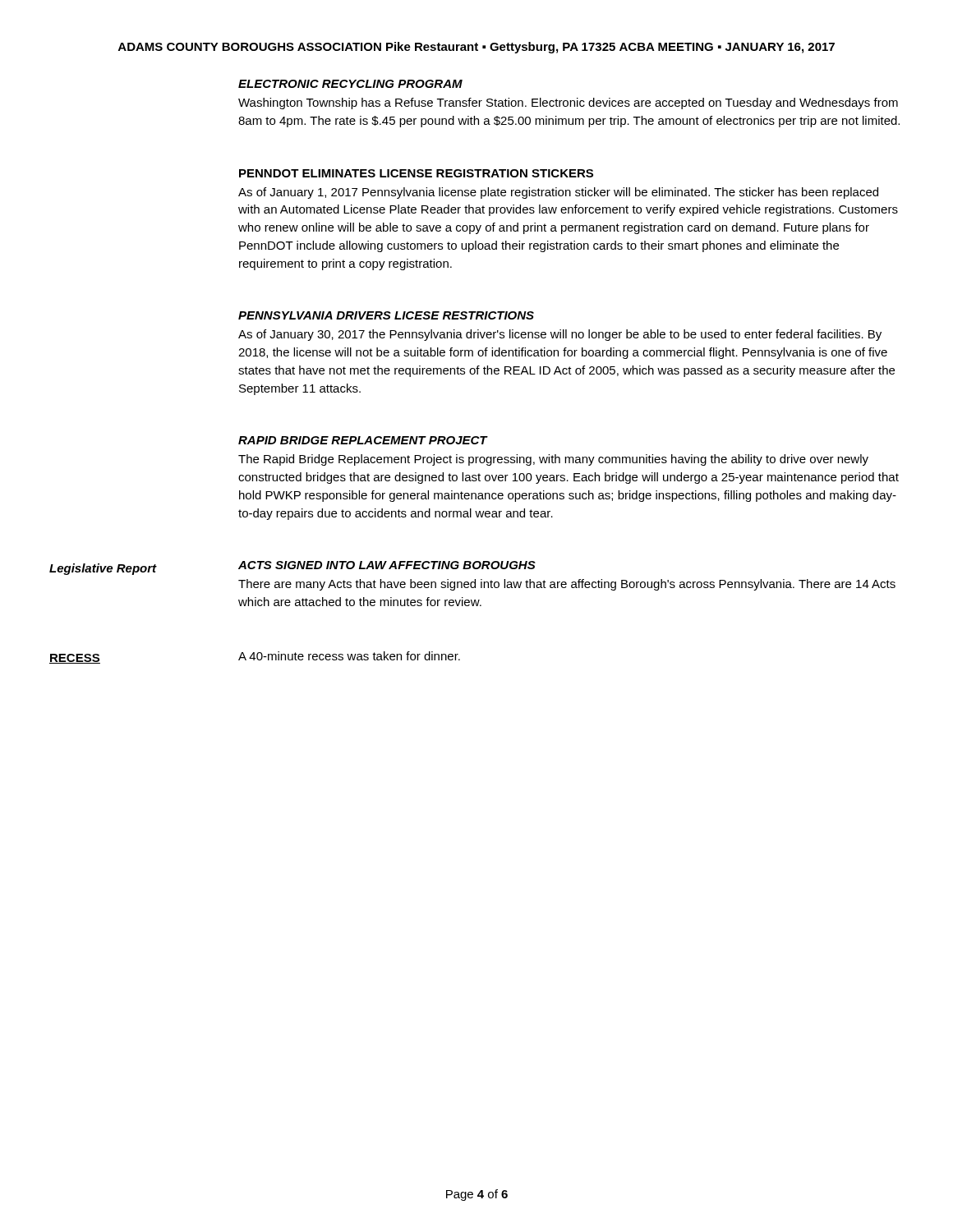Where is the passage that starts "As of January 1, 2017 Pennsylvania license plate"?

click(571, 227)
